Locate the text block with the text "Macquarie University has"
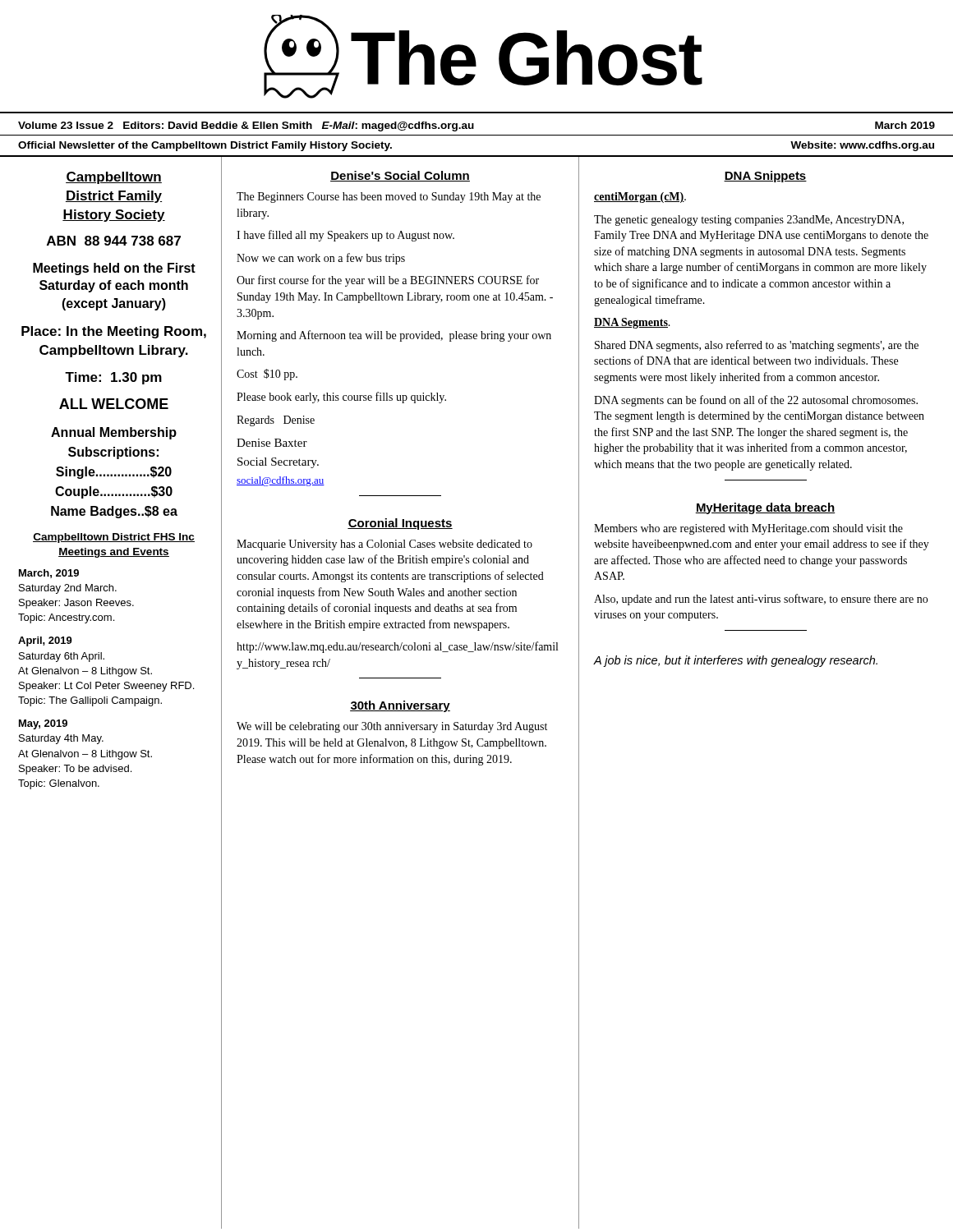Viewport: 953px width, 1232px height. [x=400, y=584]
